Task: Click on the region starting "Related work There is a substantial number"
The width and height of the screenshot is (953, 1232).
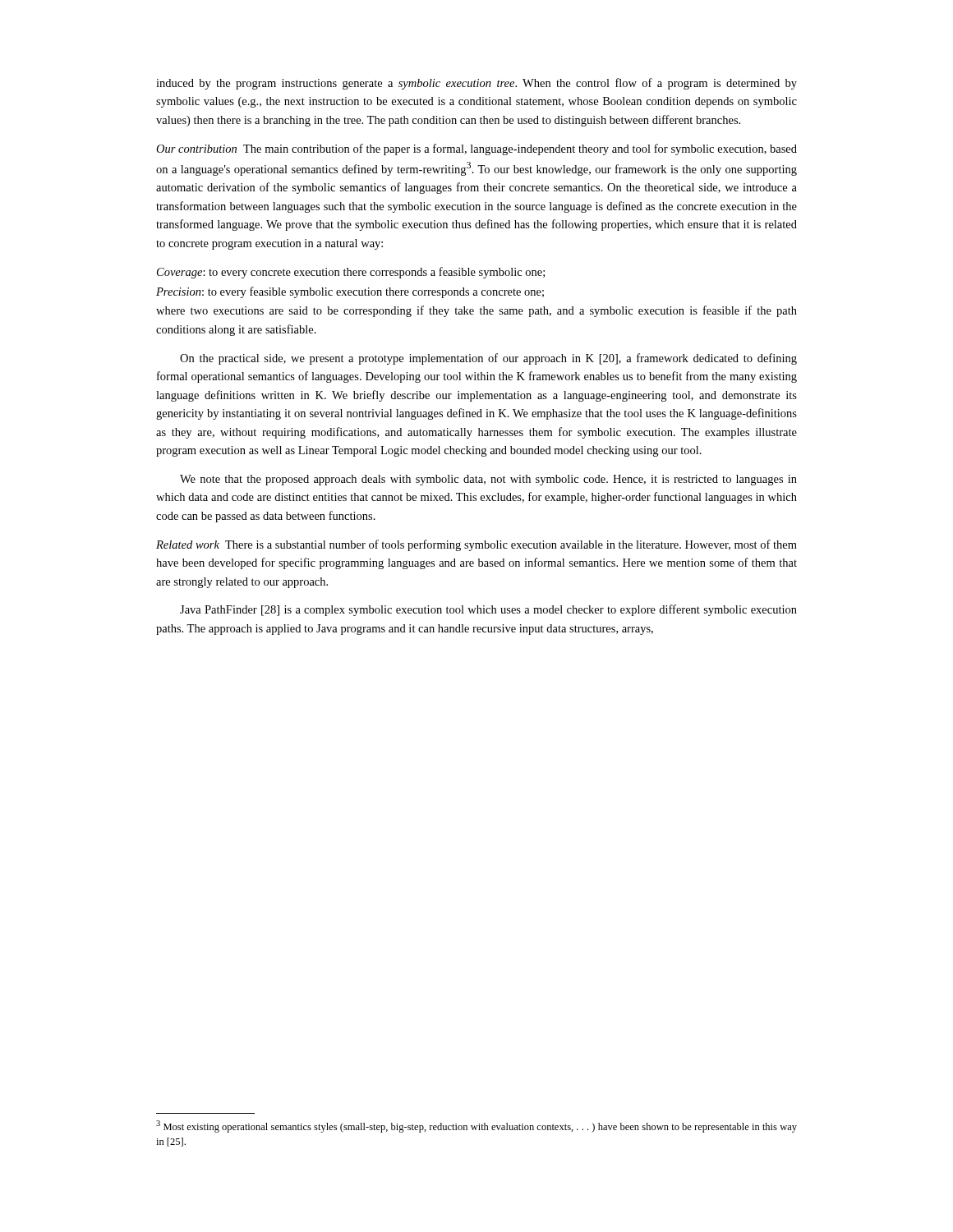Action: coord(476,545)
